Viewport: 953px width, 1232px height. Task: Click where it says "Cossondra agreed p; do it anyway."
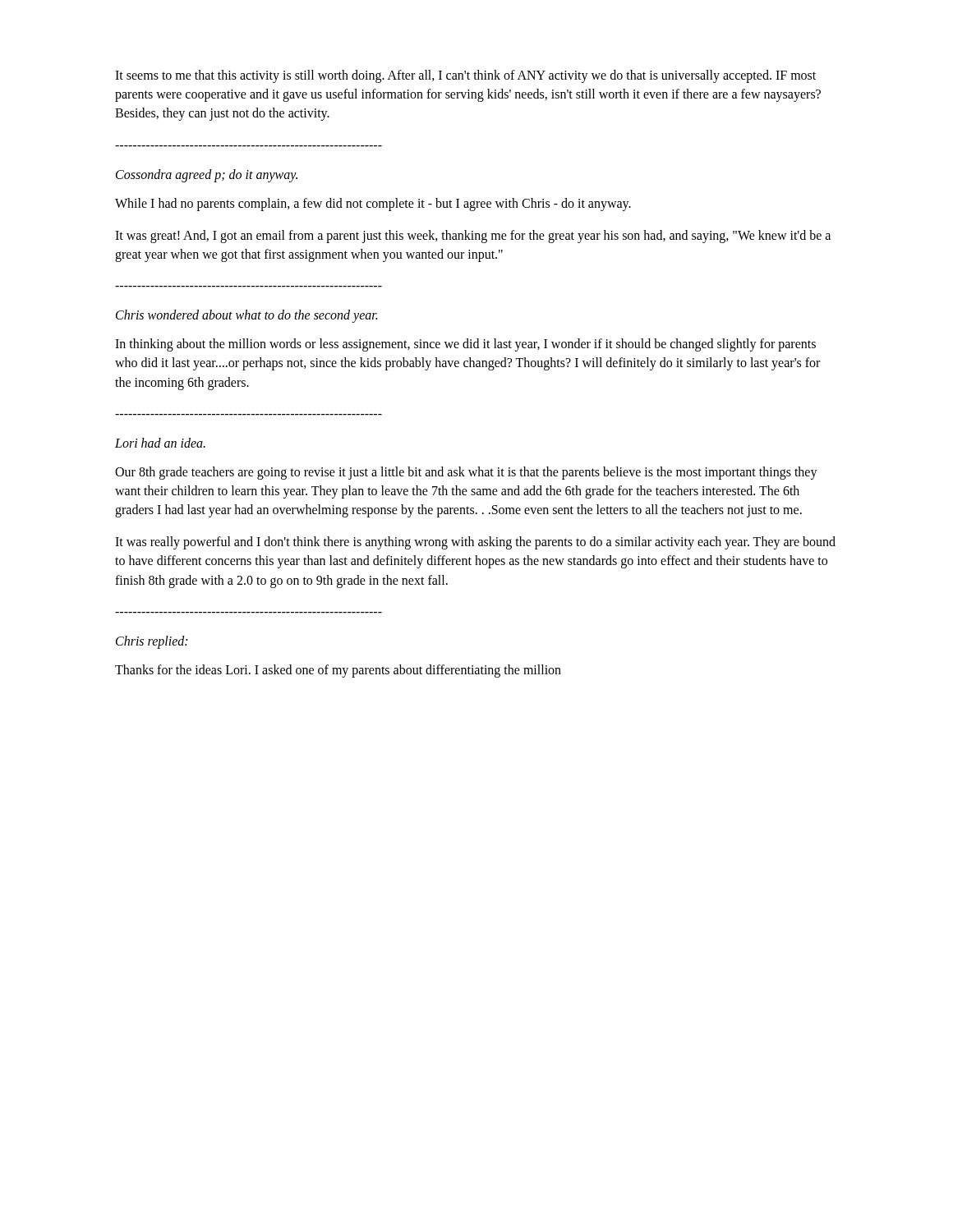point(207,174)
